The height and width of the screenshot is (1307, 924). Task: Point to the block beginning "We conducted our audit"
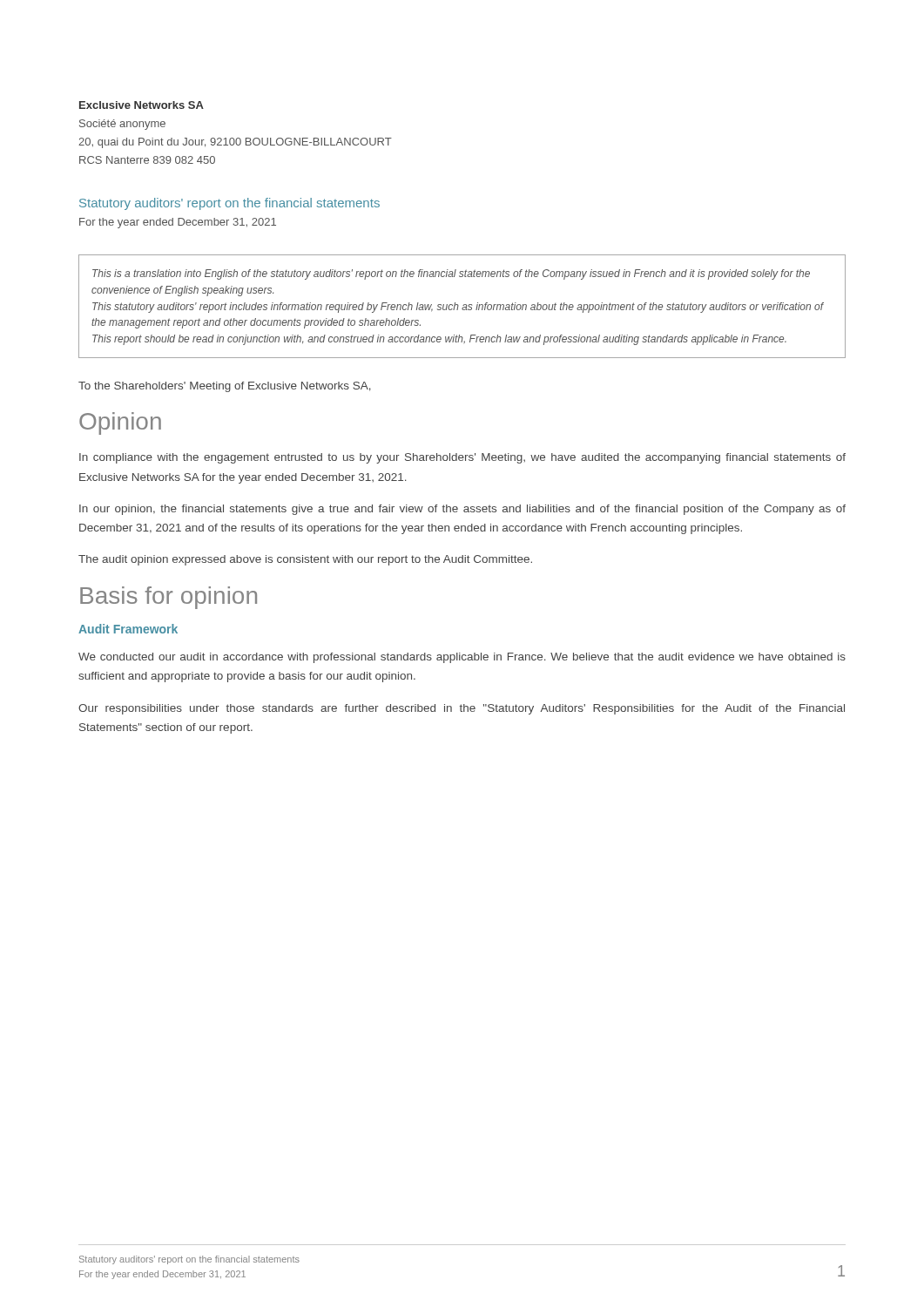462,667
